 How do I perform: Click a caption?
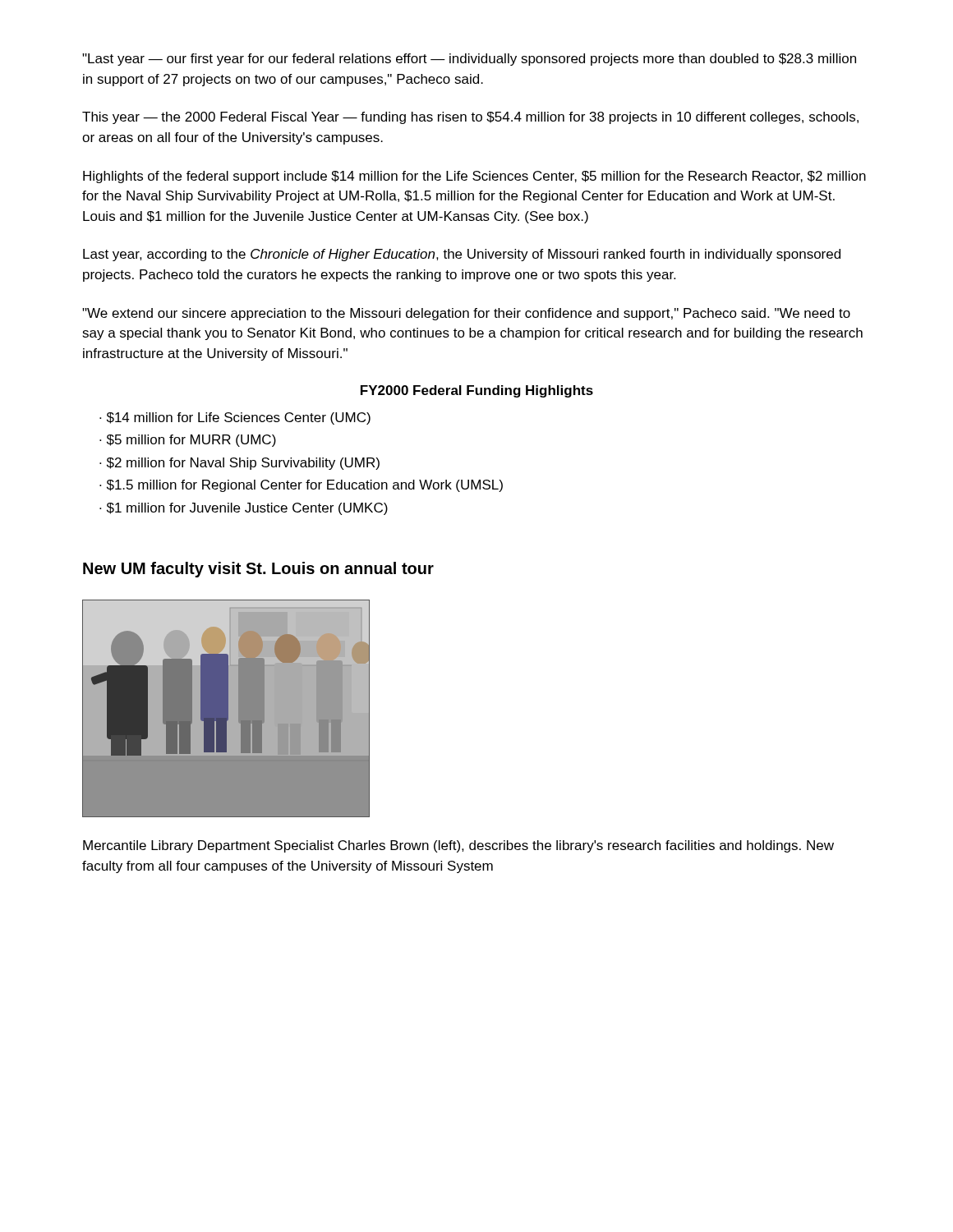tap(458, 856)
